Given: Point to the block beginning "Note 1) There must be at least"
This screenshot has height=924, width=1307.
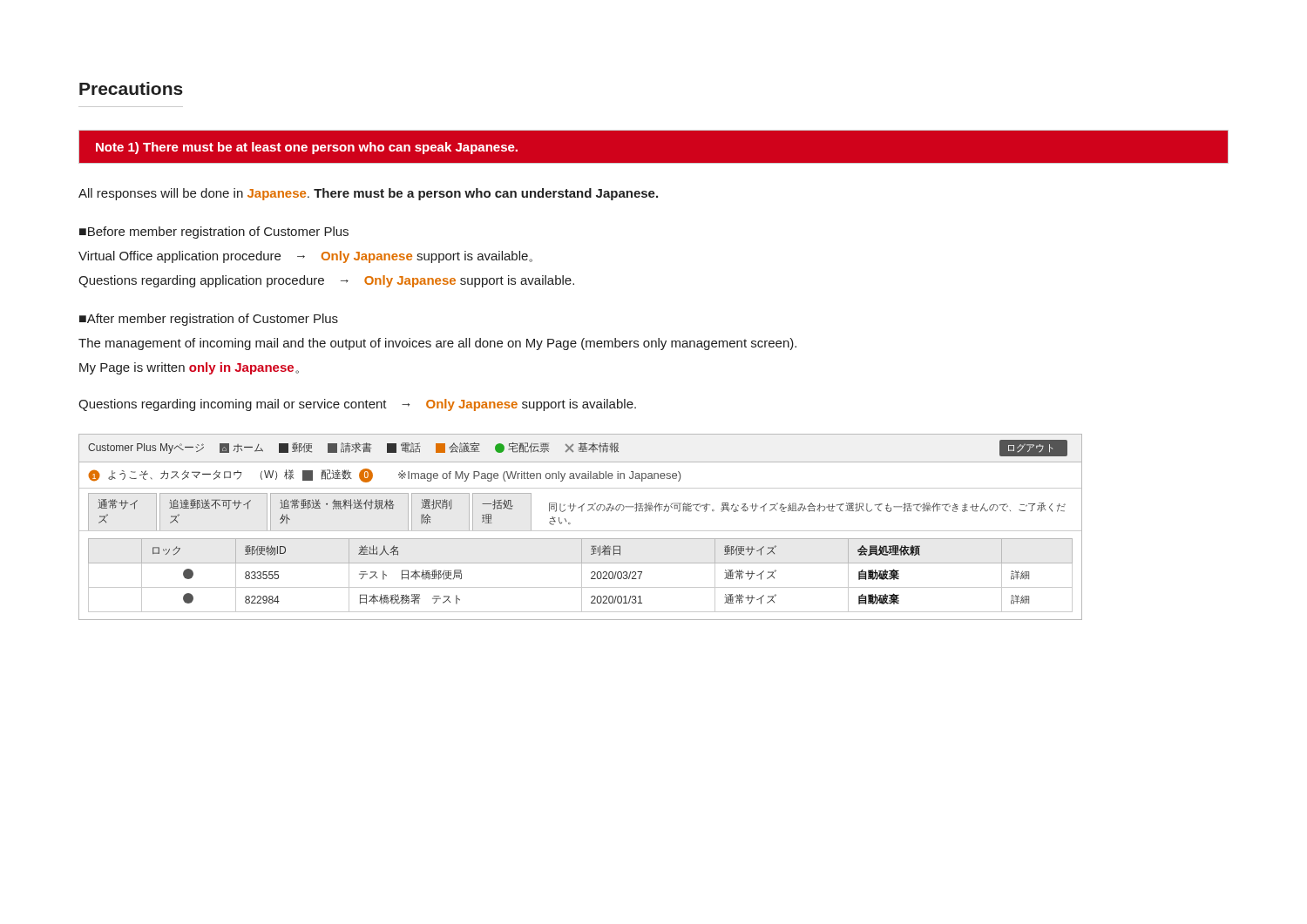Looking at the screenshot, I should (307, 147).
